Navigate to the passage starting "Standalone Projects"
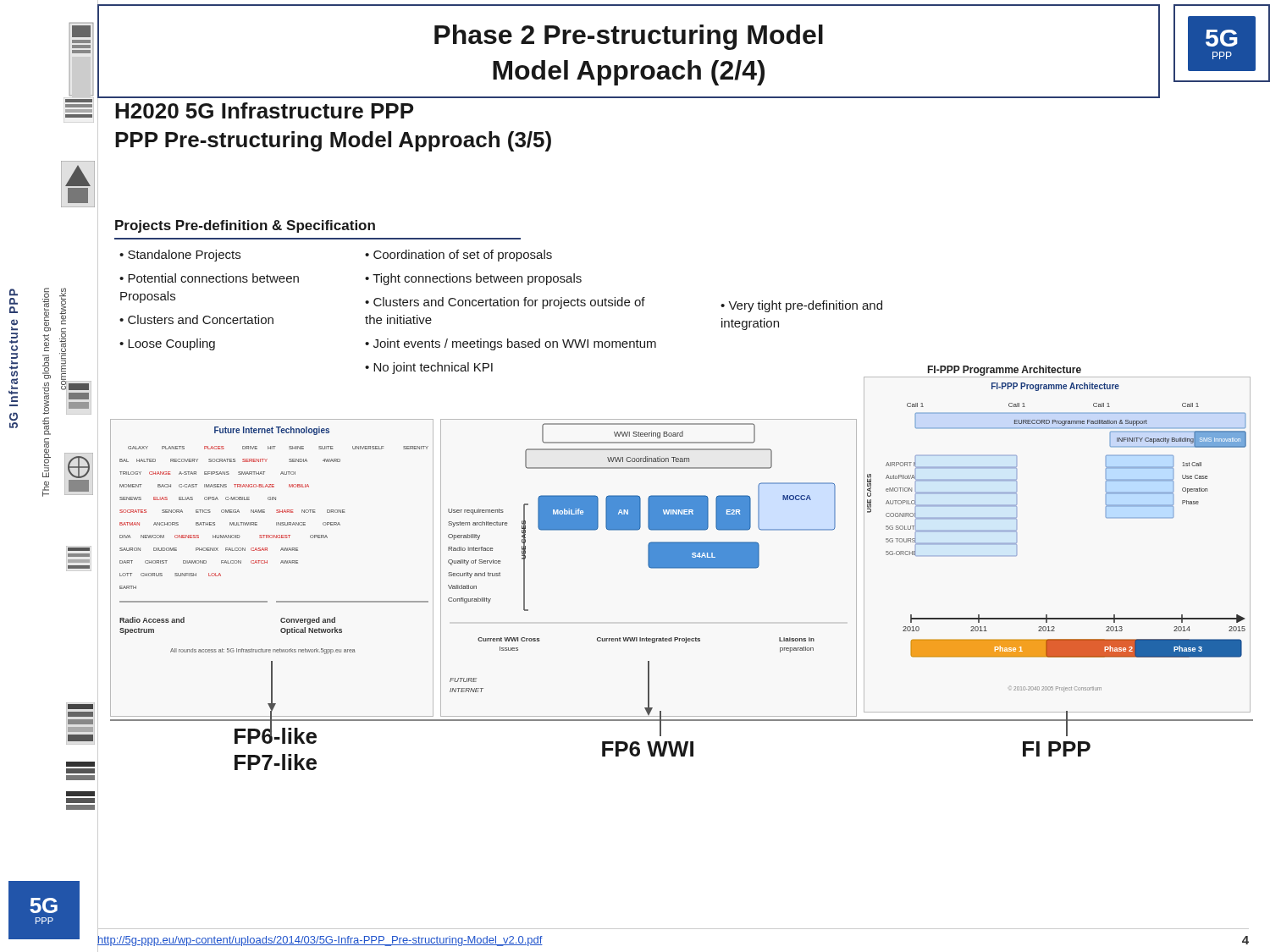 click(x=184, y=254)
